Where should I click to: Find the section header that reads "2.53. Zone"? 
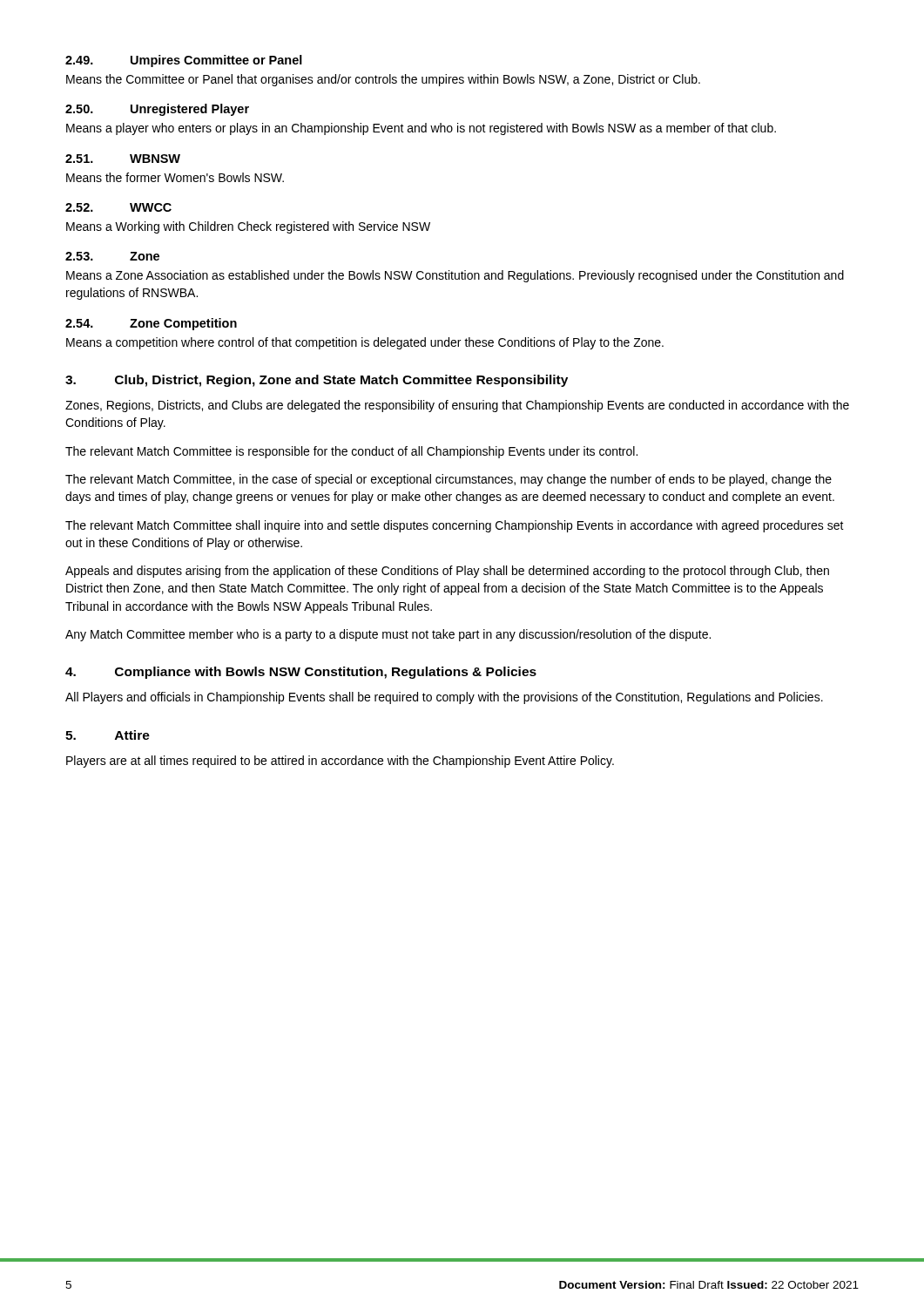82,257
